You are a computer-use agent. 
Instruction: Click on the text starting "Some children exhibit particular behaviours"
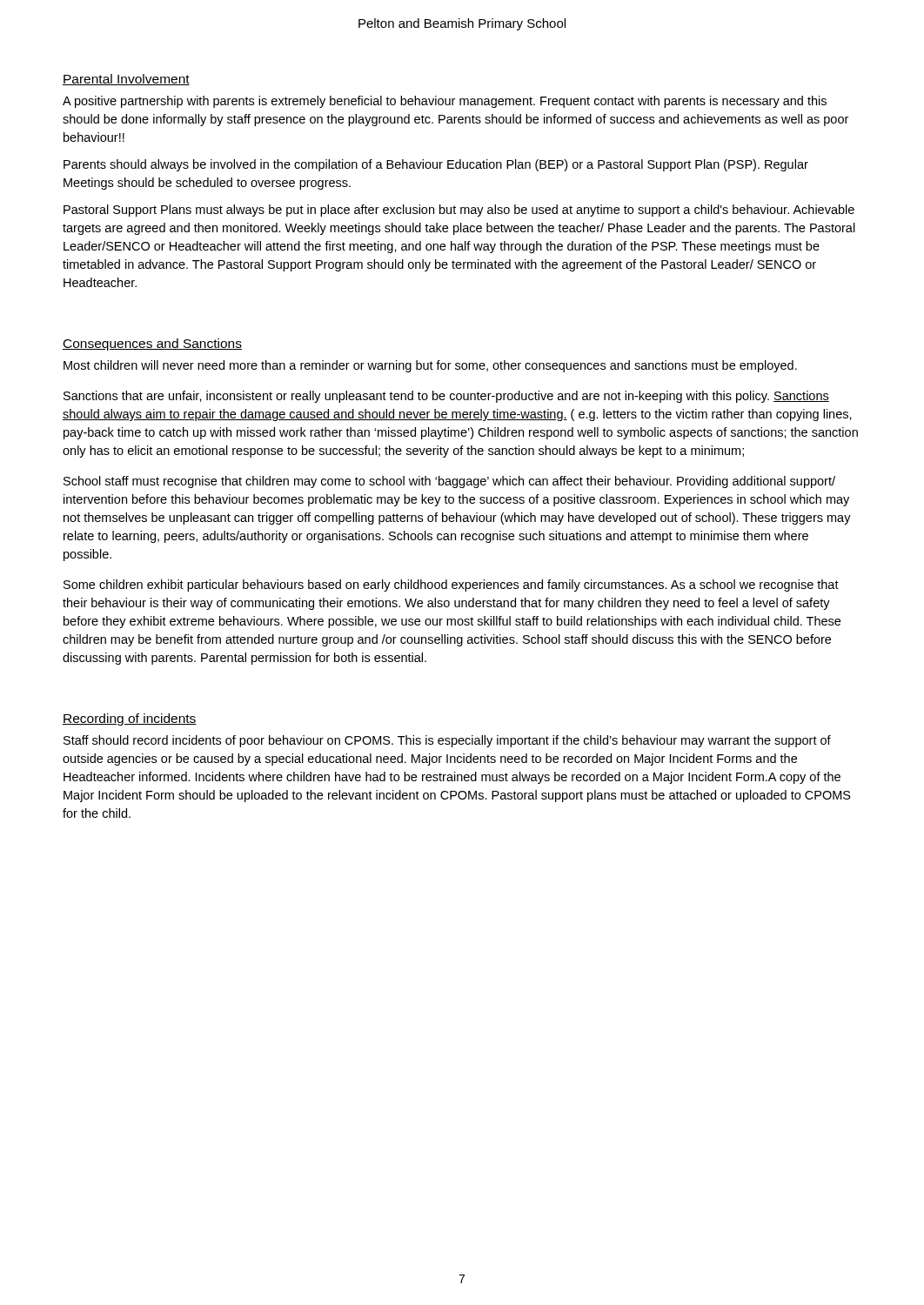pos(452,622)
